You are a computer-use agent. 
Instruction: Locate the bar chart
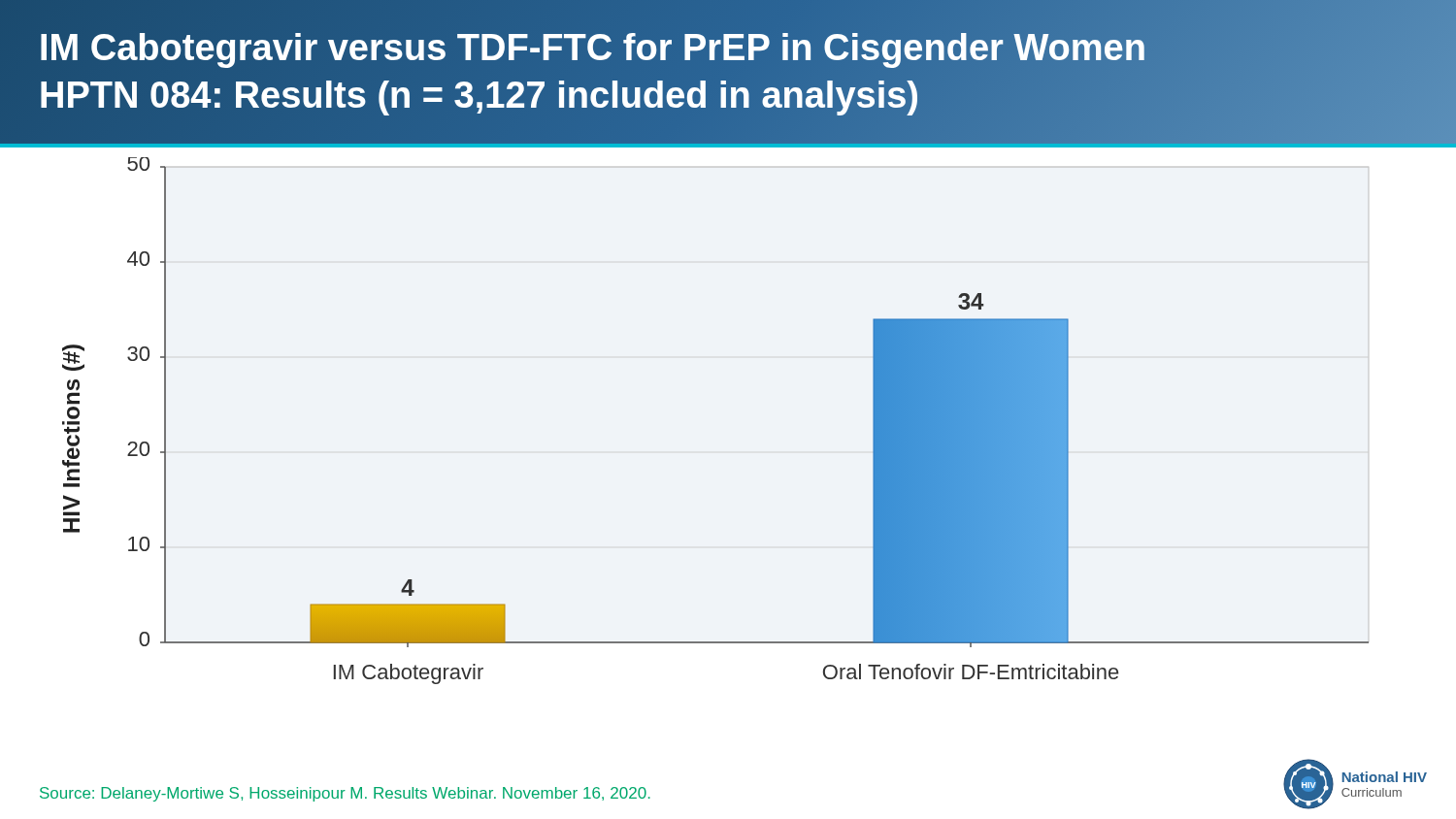coord(728,439)
